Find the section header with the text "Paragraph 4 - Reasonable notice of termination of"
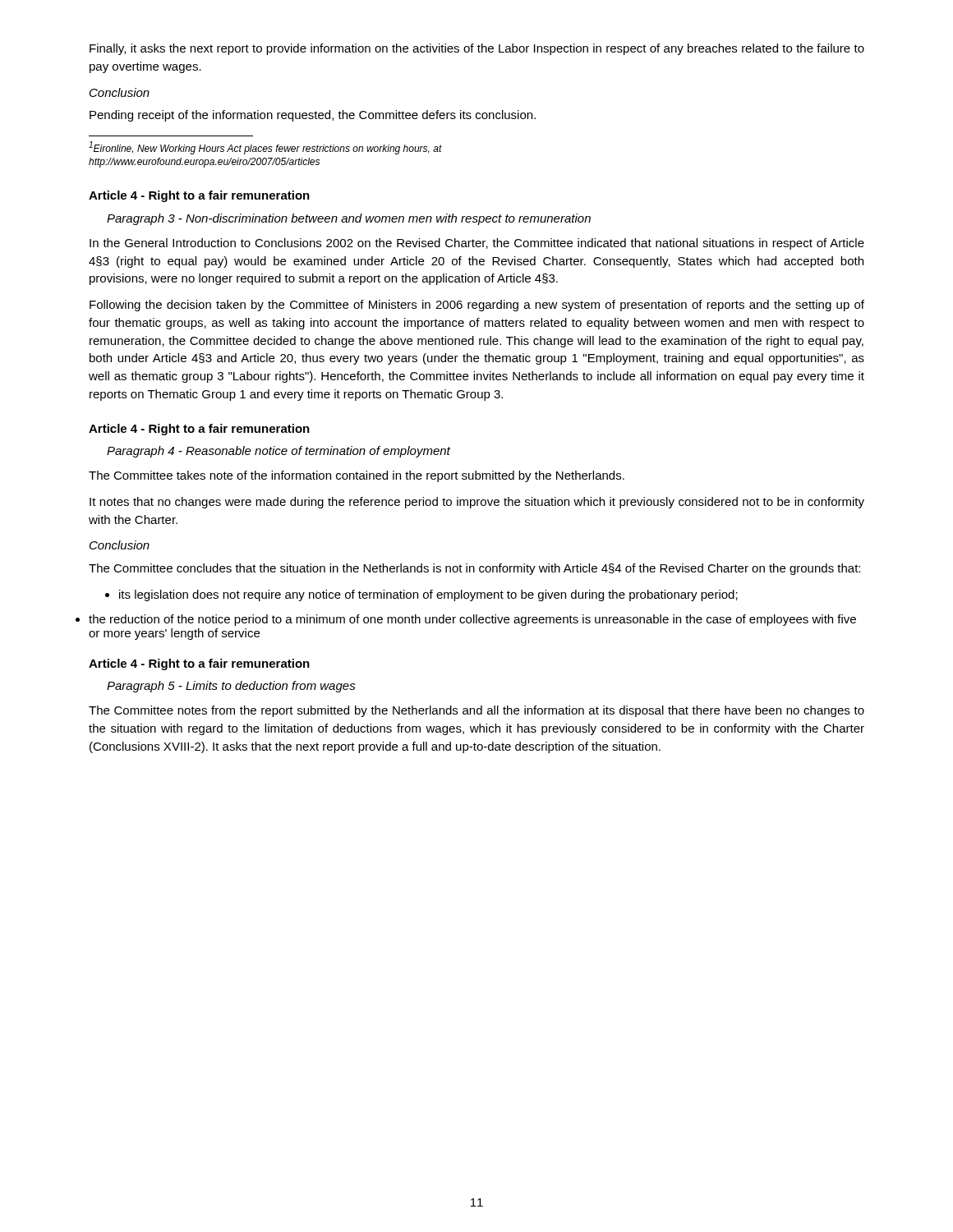This screenshot has width=953, height=1232. [279, 452]
